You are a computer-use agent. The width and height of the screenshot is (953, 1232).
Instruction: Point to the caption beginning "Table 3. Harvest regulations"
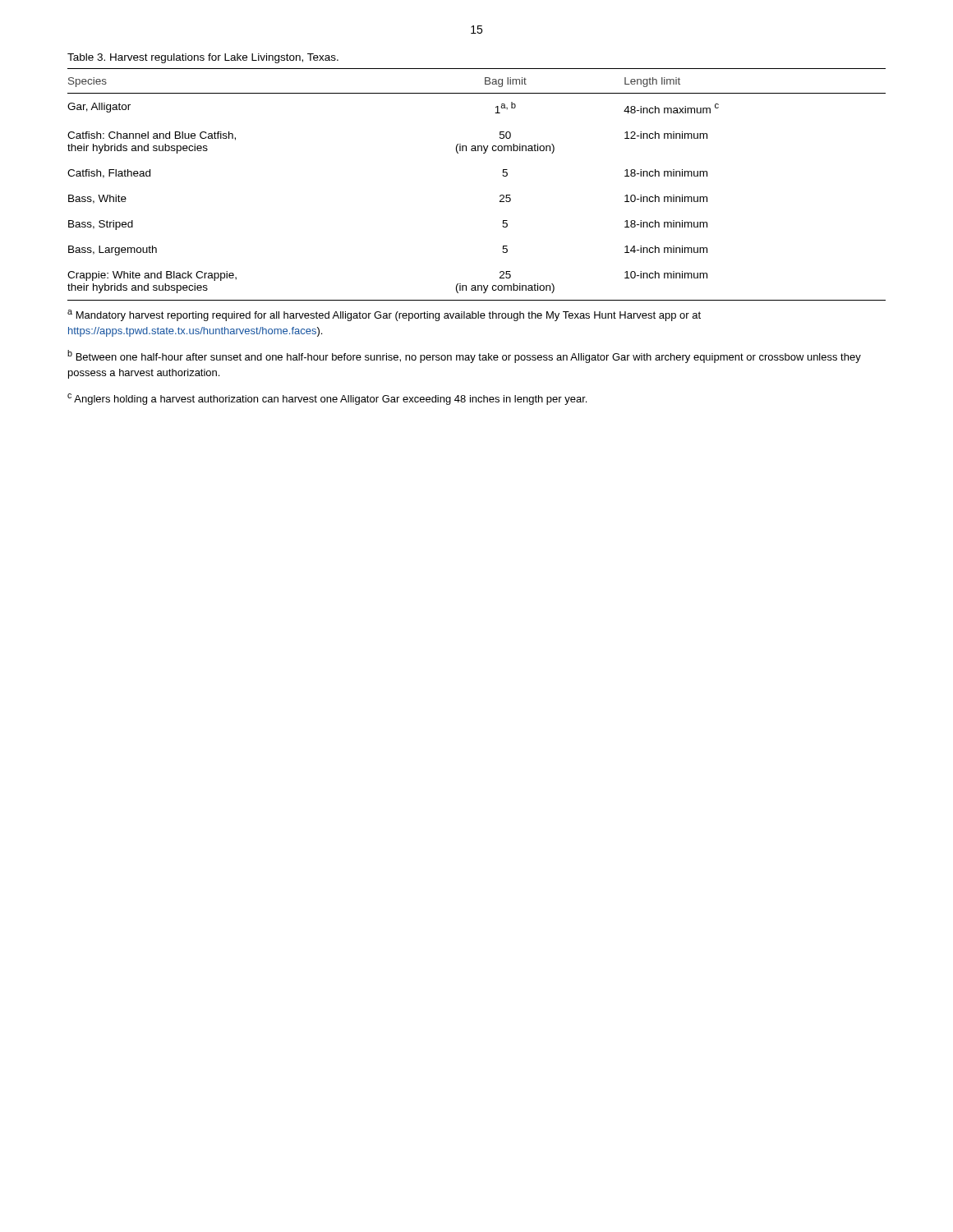203,57
